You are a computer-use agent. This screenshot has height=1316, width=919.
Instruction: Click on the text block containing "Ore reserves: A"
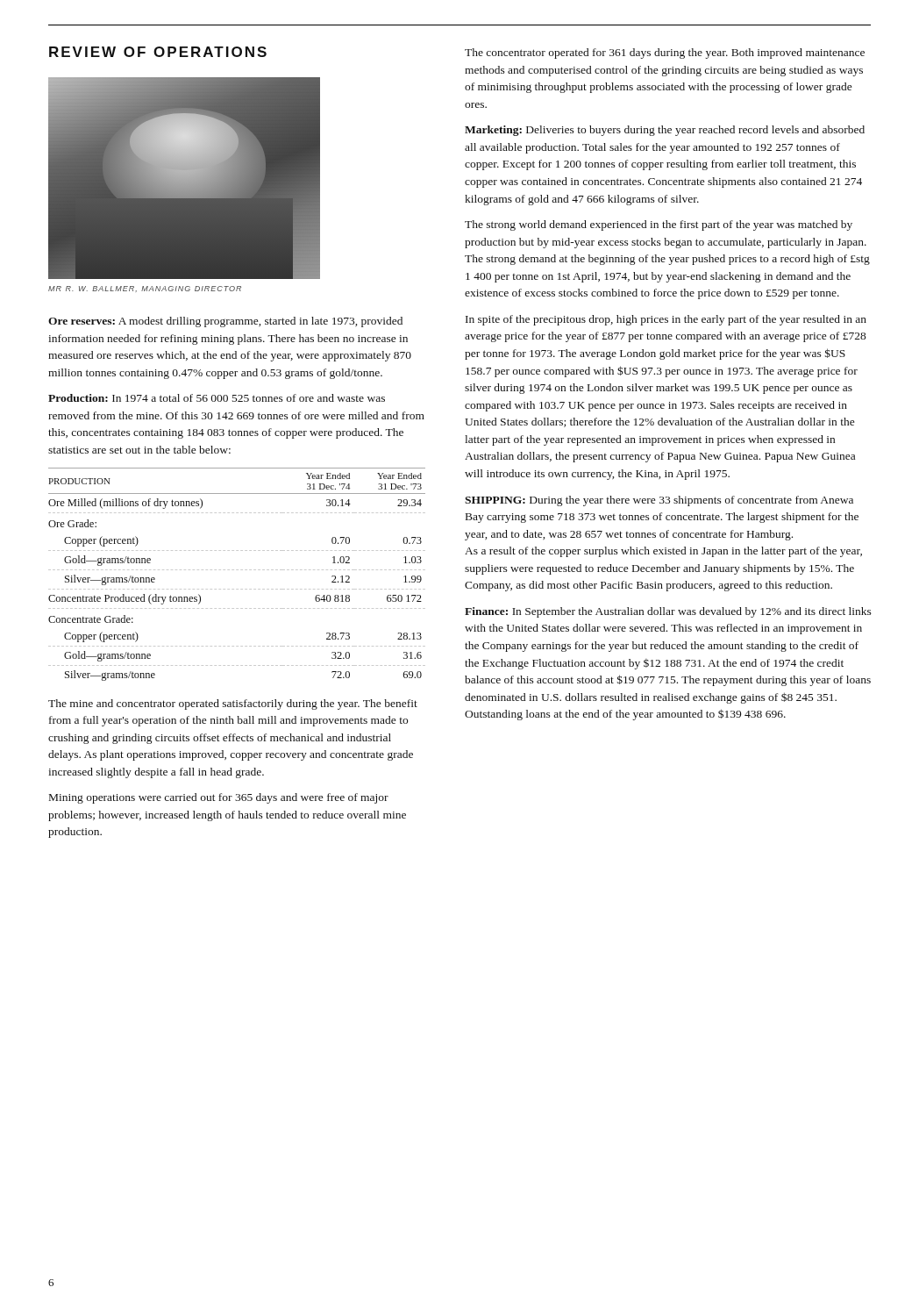tap(230, 346)
